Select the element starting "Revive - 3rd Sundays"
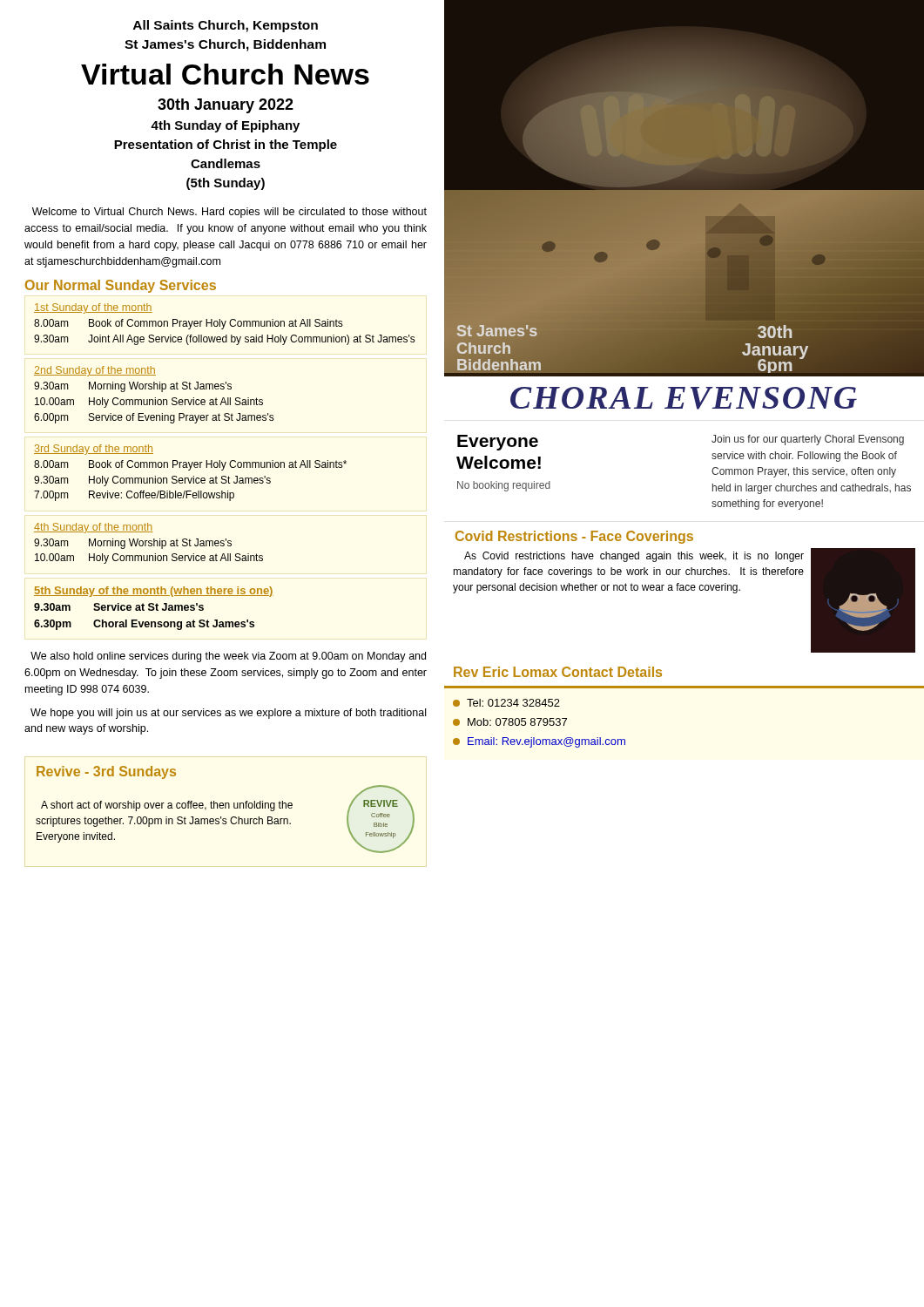The height and width of the screenshot is (1307, 924). click(x=106, y=772)
